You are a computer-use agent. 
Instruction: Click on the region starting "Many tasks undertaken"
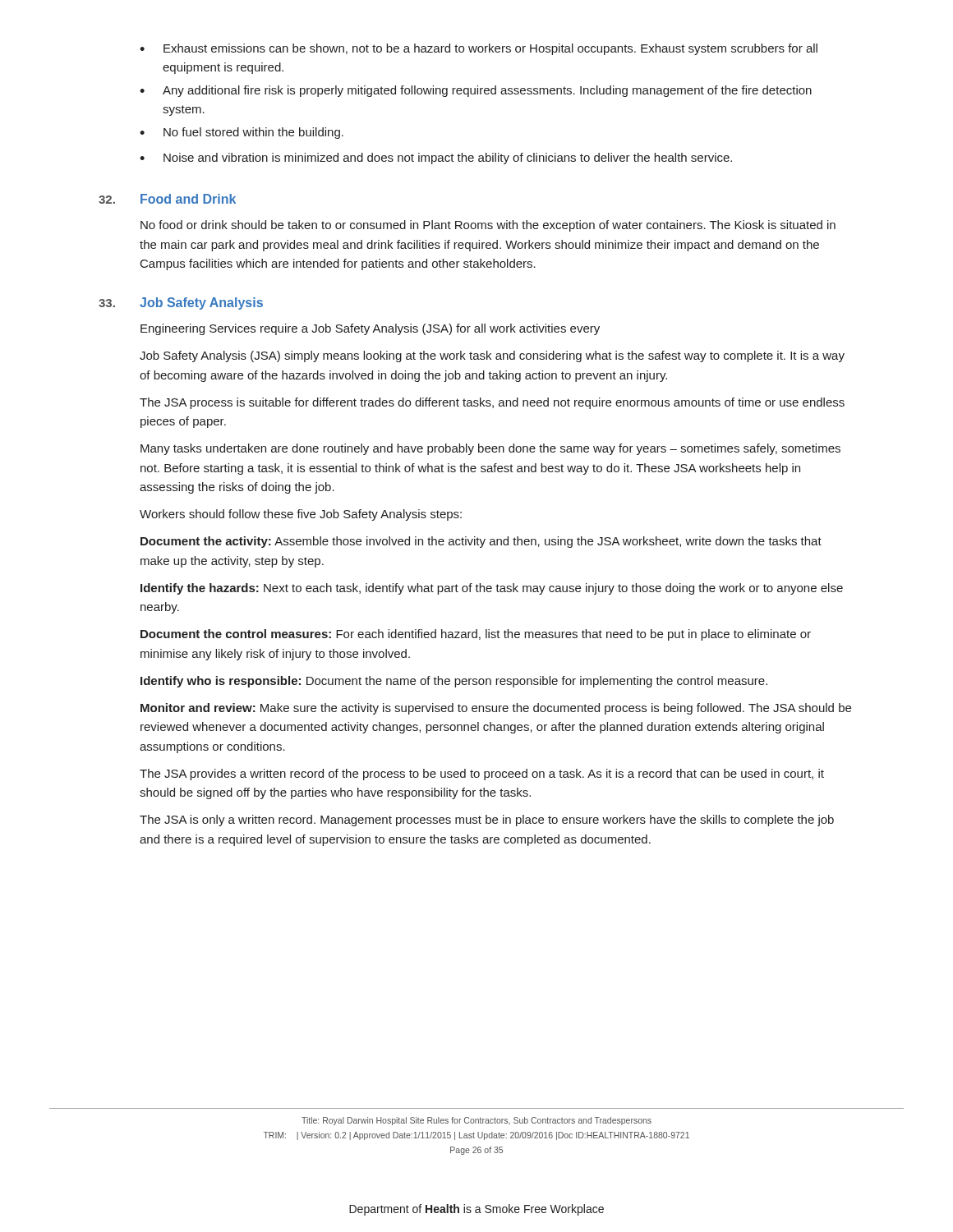[x=490, y=467]
